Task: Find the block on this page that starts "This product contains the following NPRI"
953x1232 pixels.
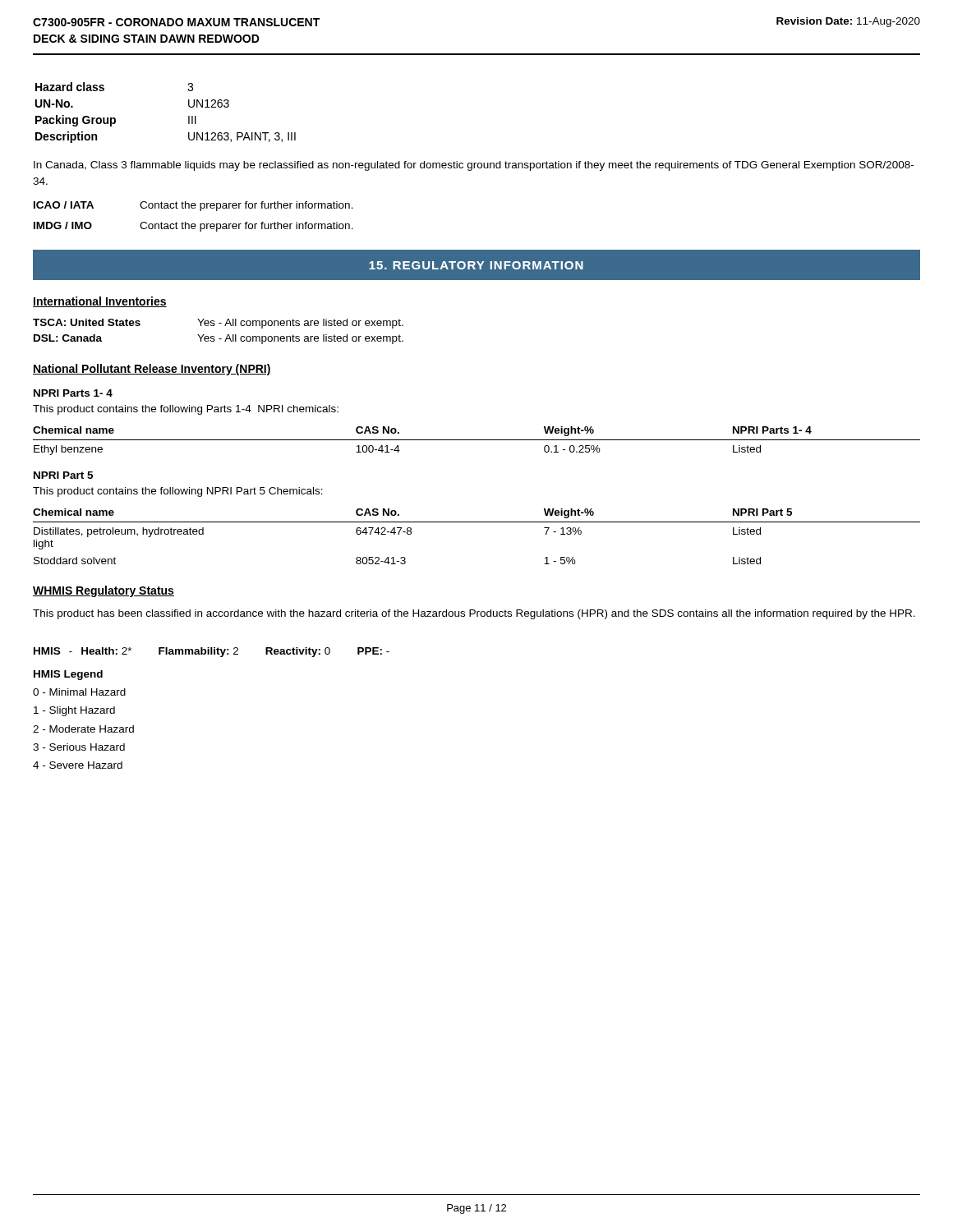Action: [178, 490]
